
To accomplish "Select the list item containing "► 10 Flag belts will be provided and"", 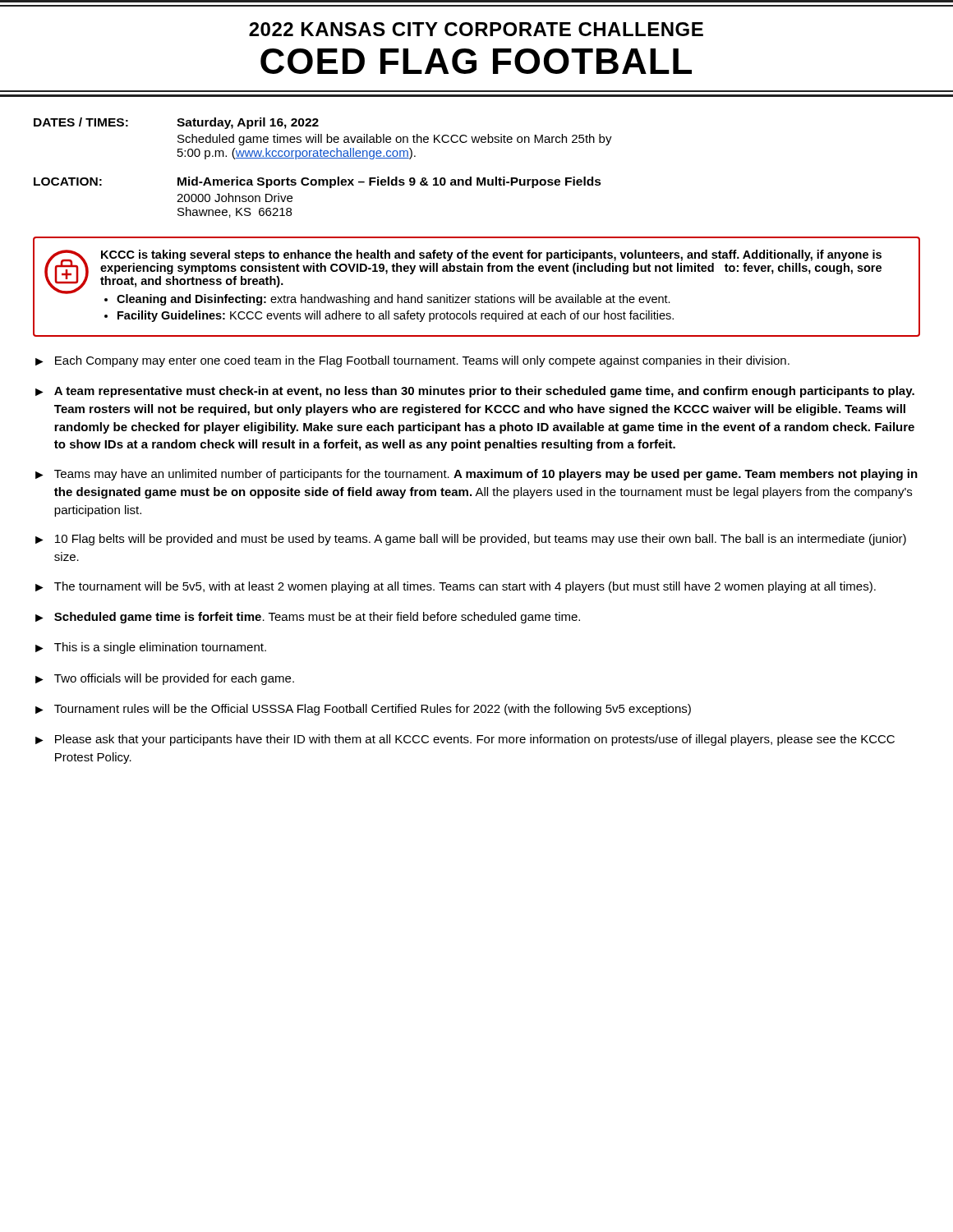I will coord(476,548).
